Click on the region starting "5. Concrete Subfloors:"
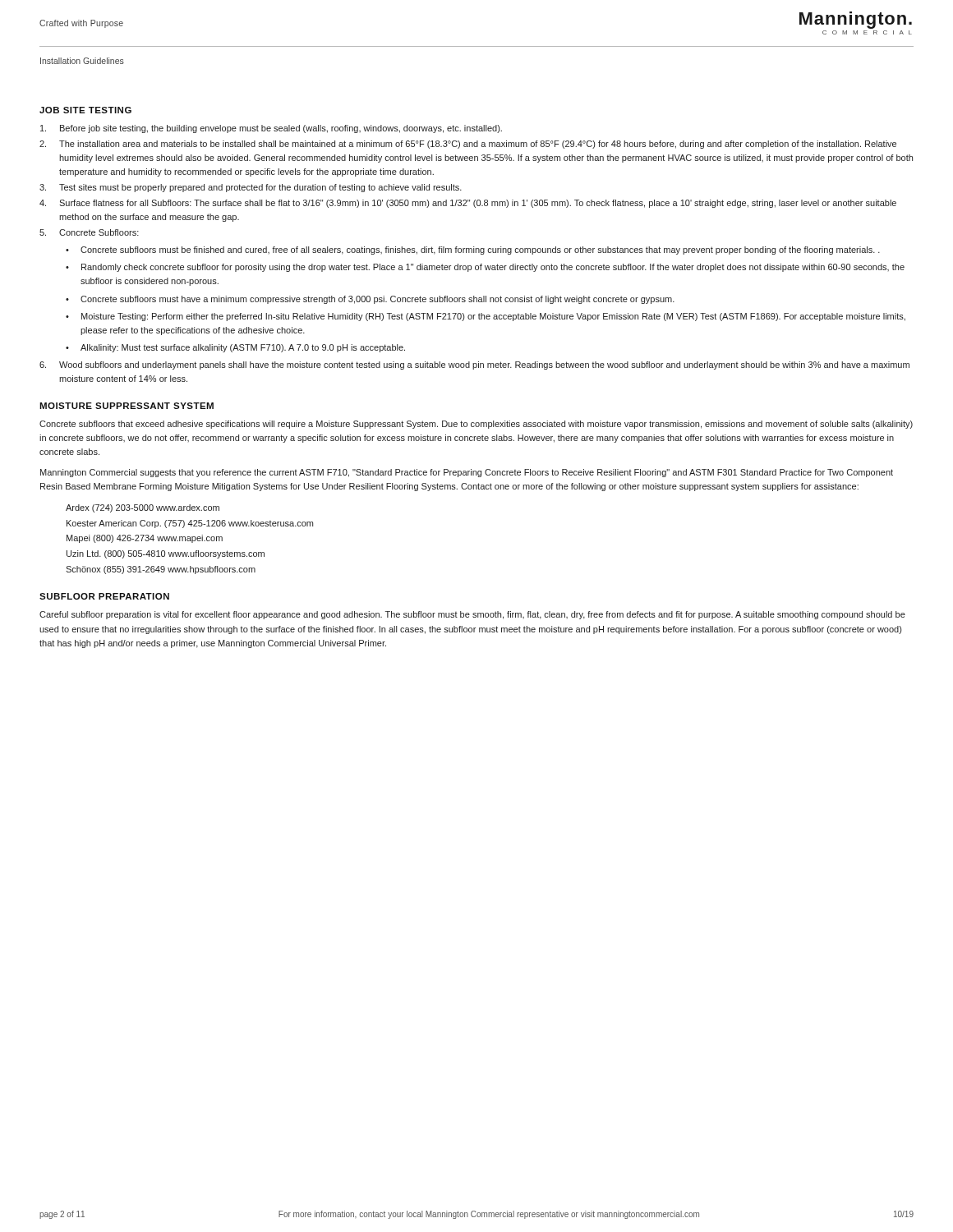Viewport: 953px width, 1232px height. [89, 232]
